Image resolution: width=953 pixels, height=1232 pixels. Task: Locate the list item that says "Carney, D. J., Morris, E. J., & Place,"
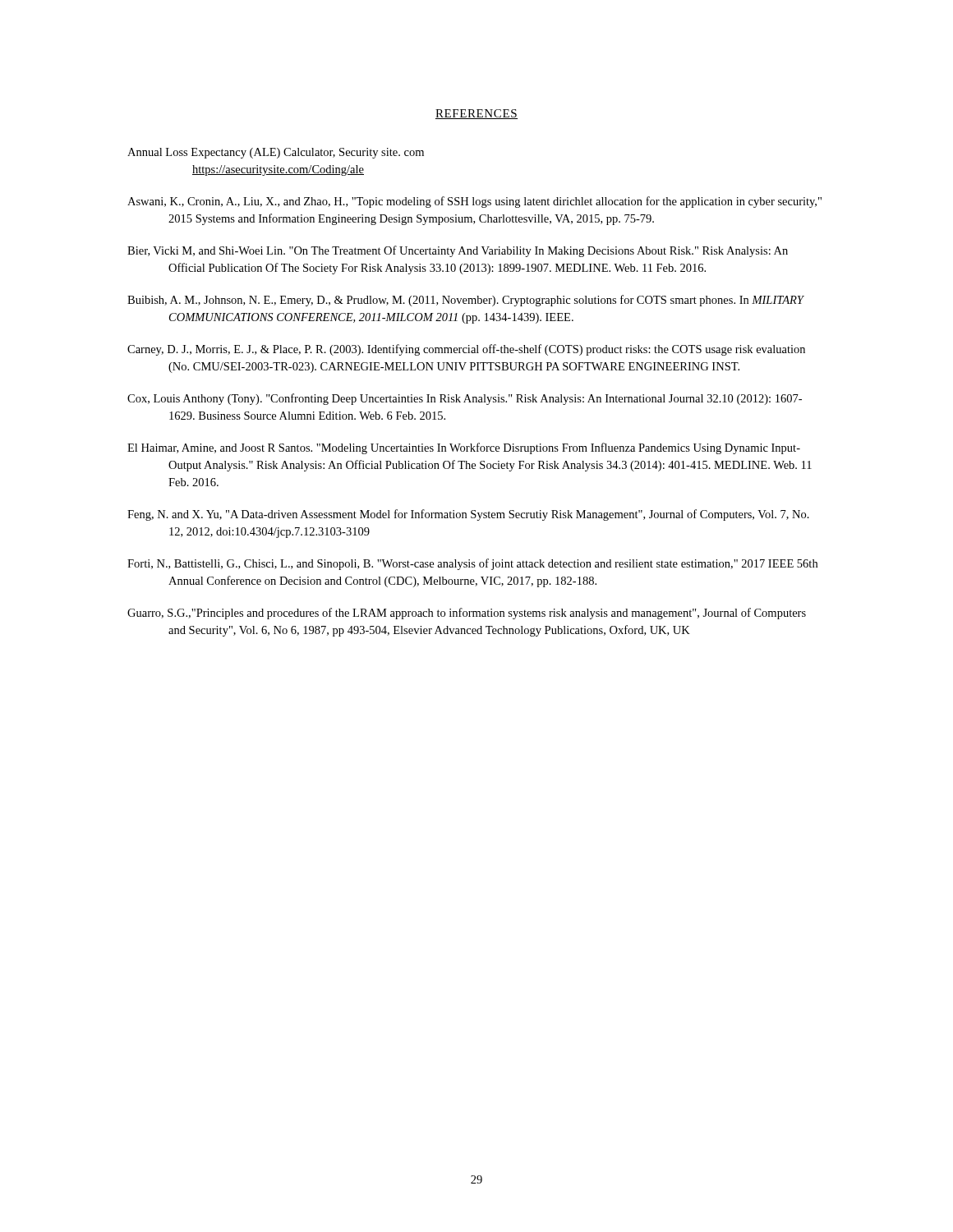click(x=476, y=358)
